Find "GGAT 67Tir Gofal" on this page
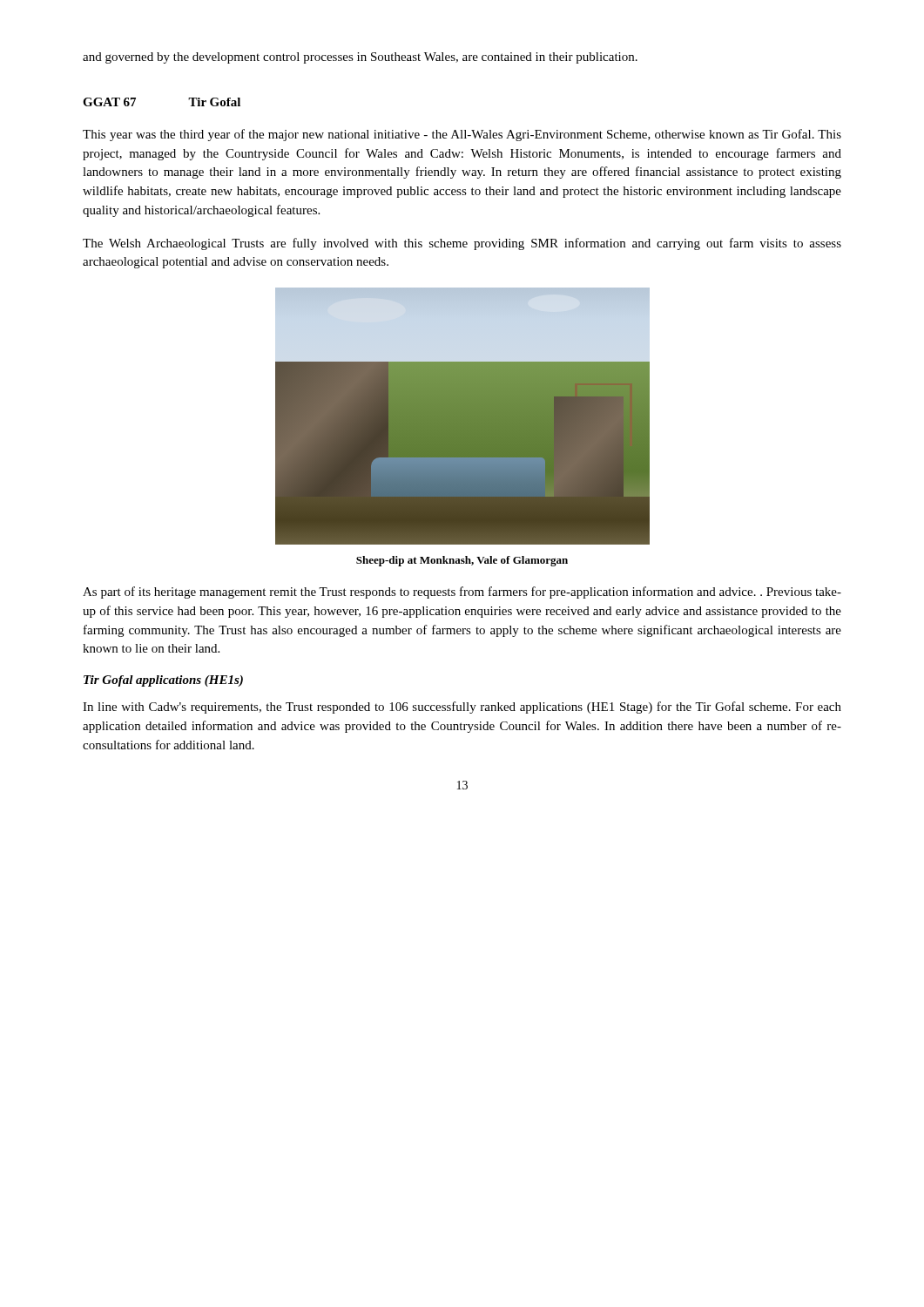 (106, 102)
